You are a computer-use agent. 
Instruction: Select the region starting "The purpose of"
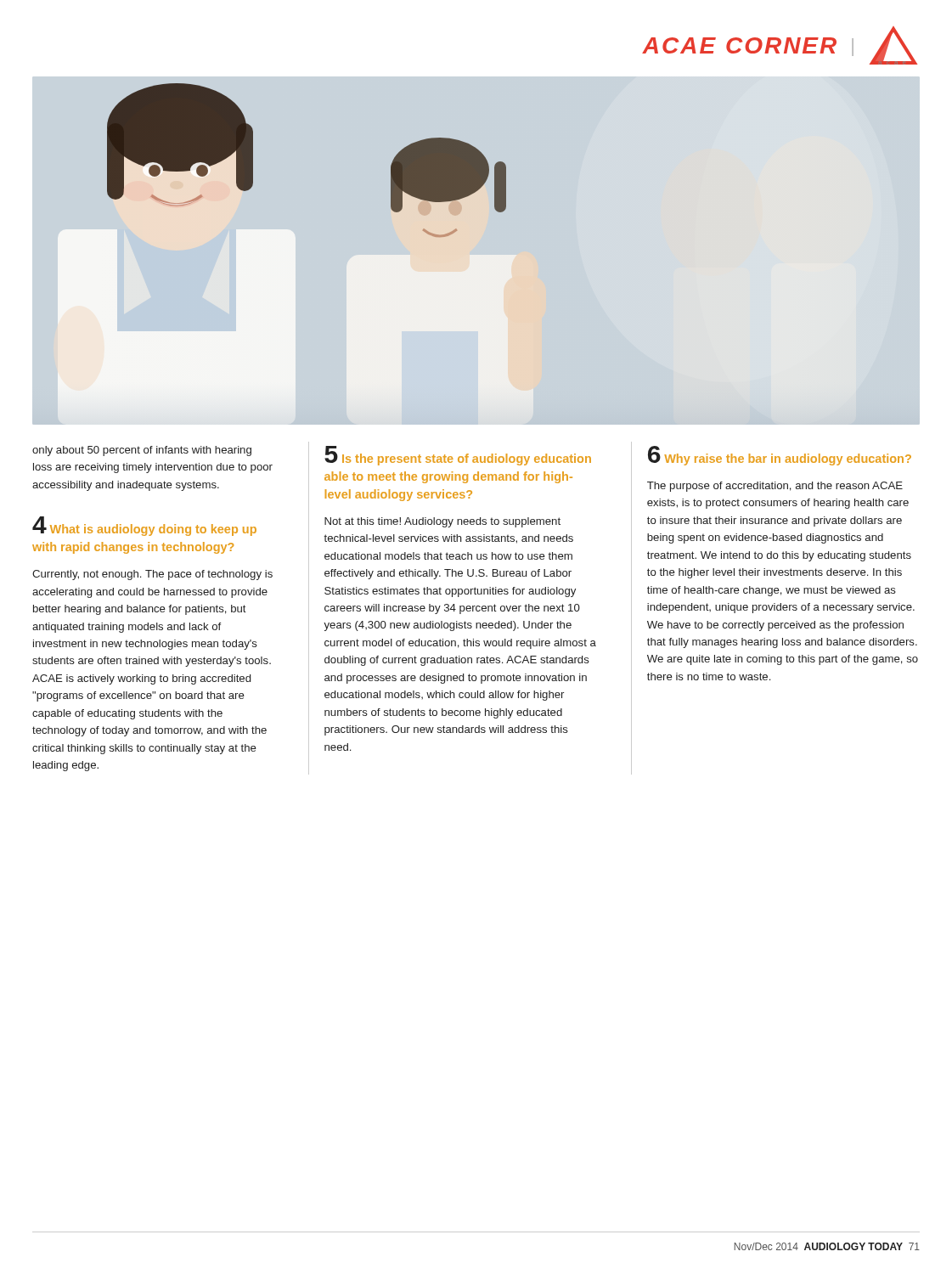coord(782,581)
